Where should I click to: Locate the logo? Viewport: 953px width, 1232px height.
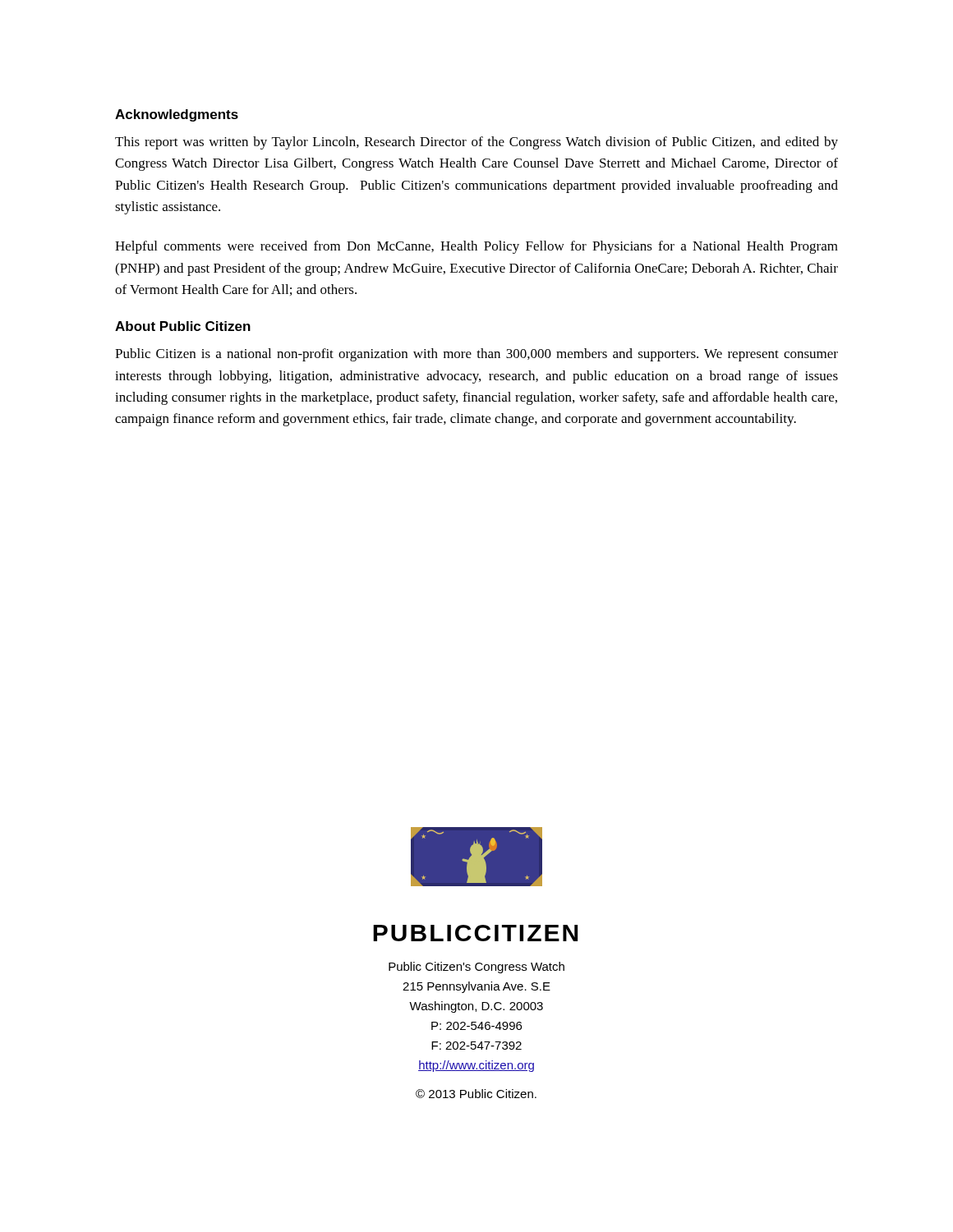point(476,961)
